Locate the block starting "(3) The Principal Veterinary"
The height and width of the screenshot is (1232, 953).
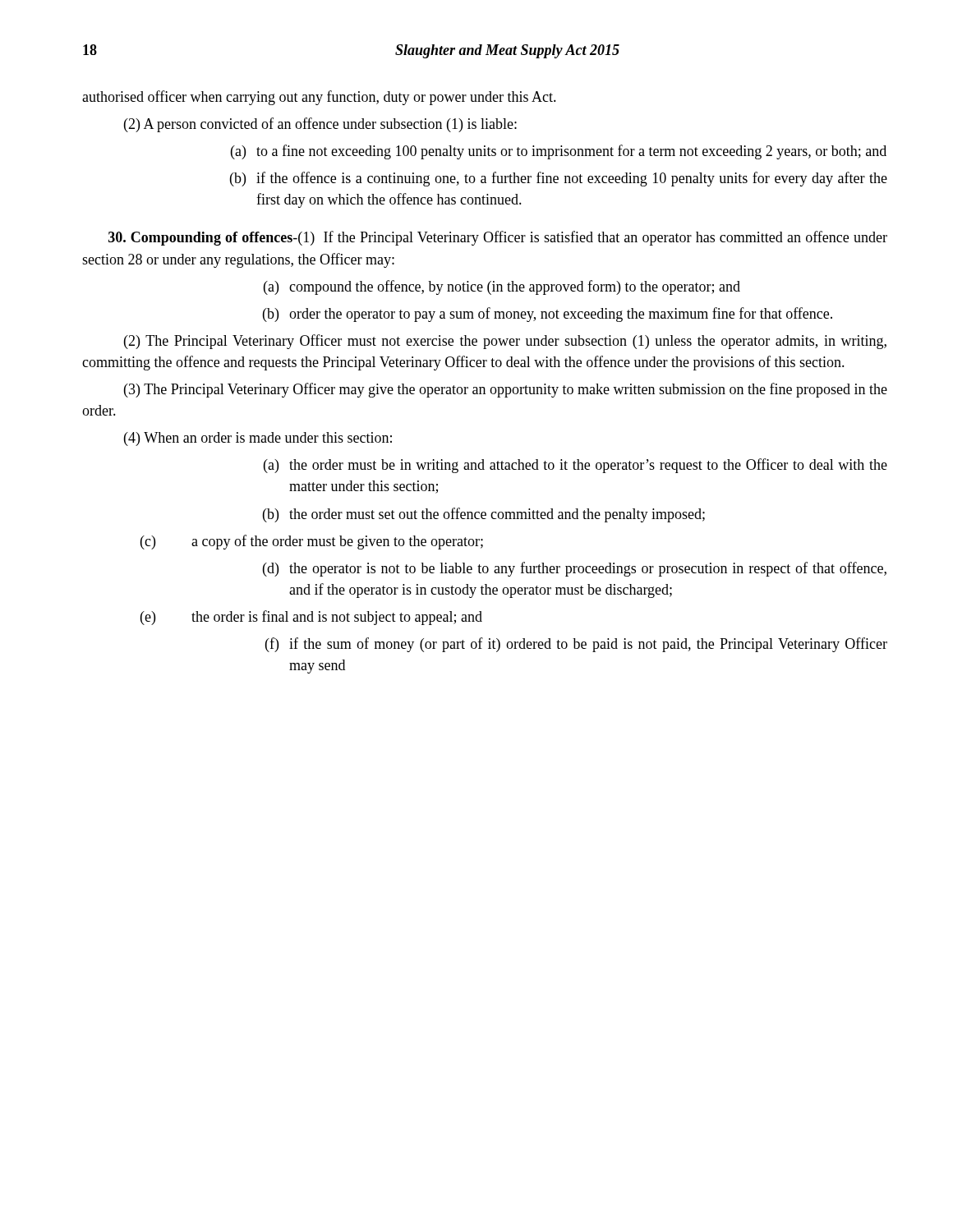click(x=485, y=400)
